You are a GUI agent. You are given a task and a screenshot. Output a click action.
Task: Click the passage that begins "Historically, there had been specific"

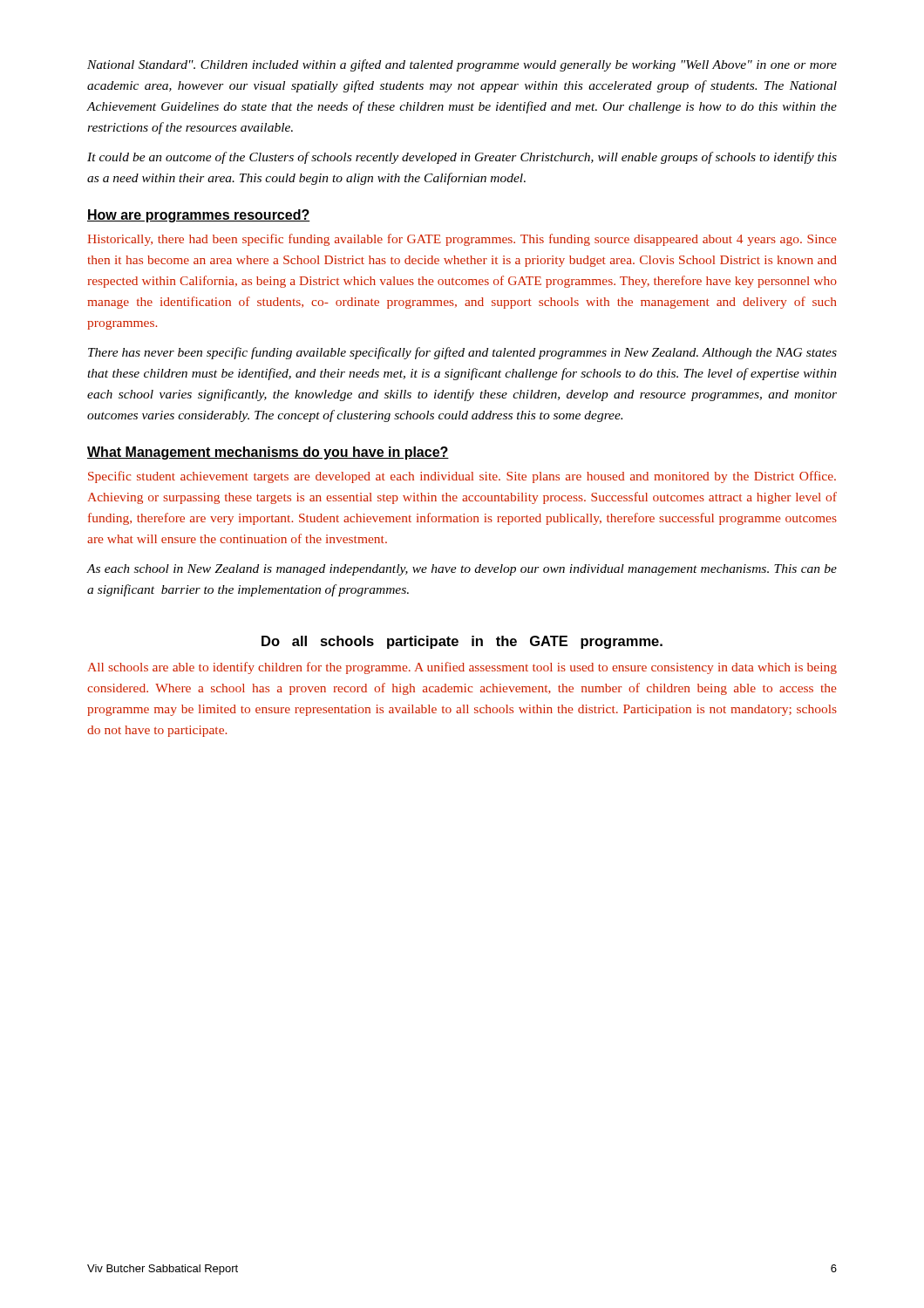tap(462, 280)
